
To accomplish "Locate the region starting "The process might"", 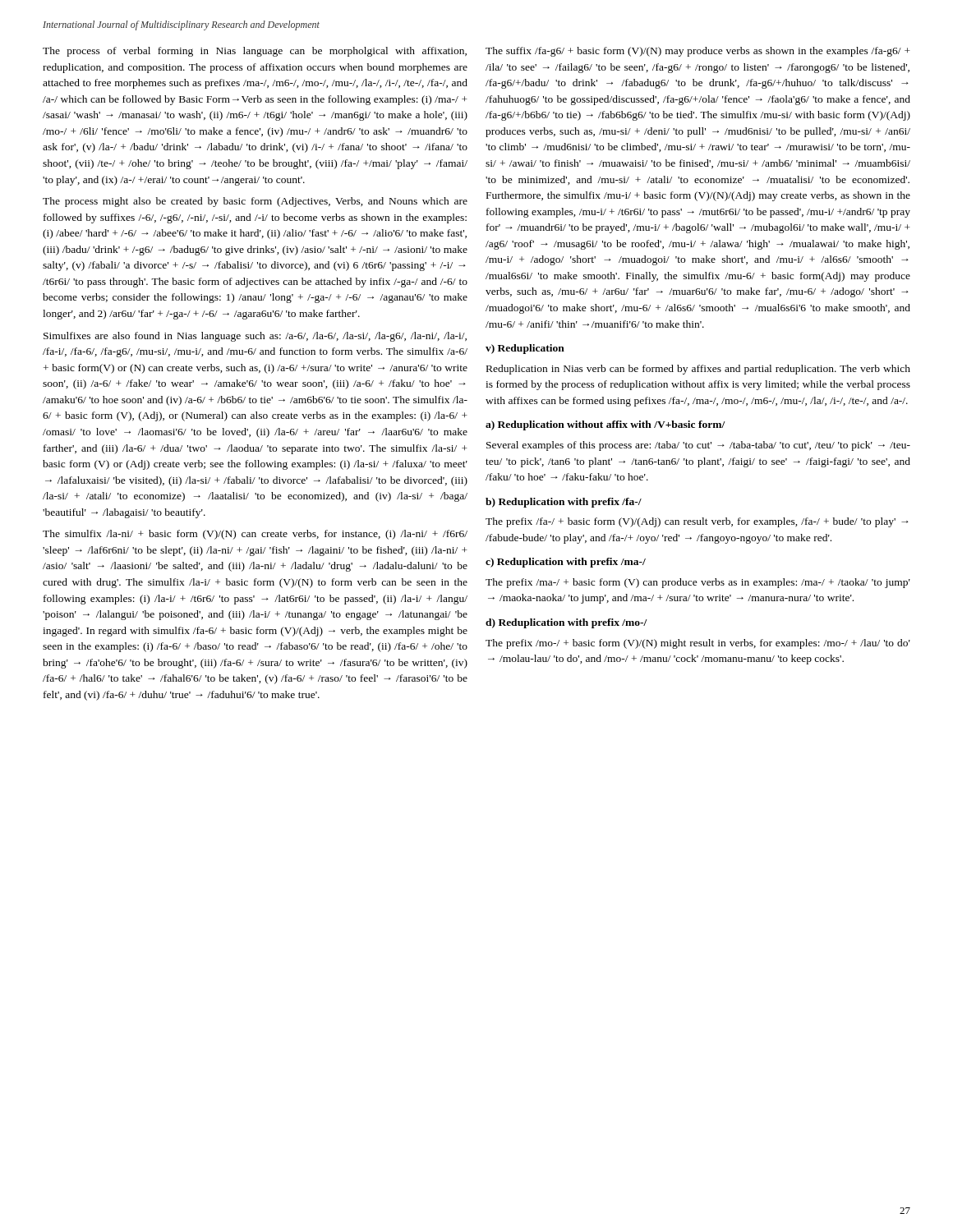I will pos(255,257).
